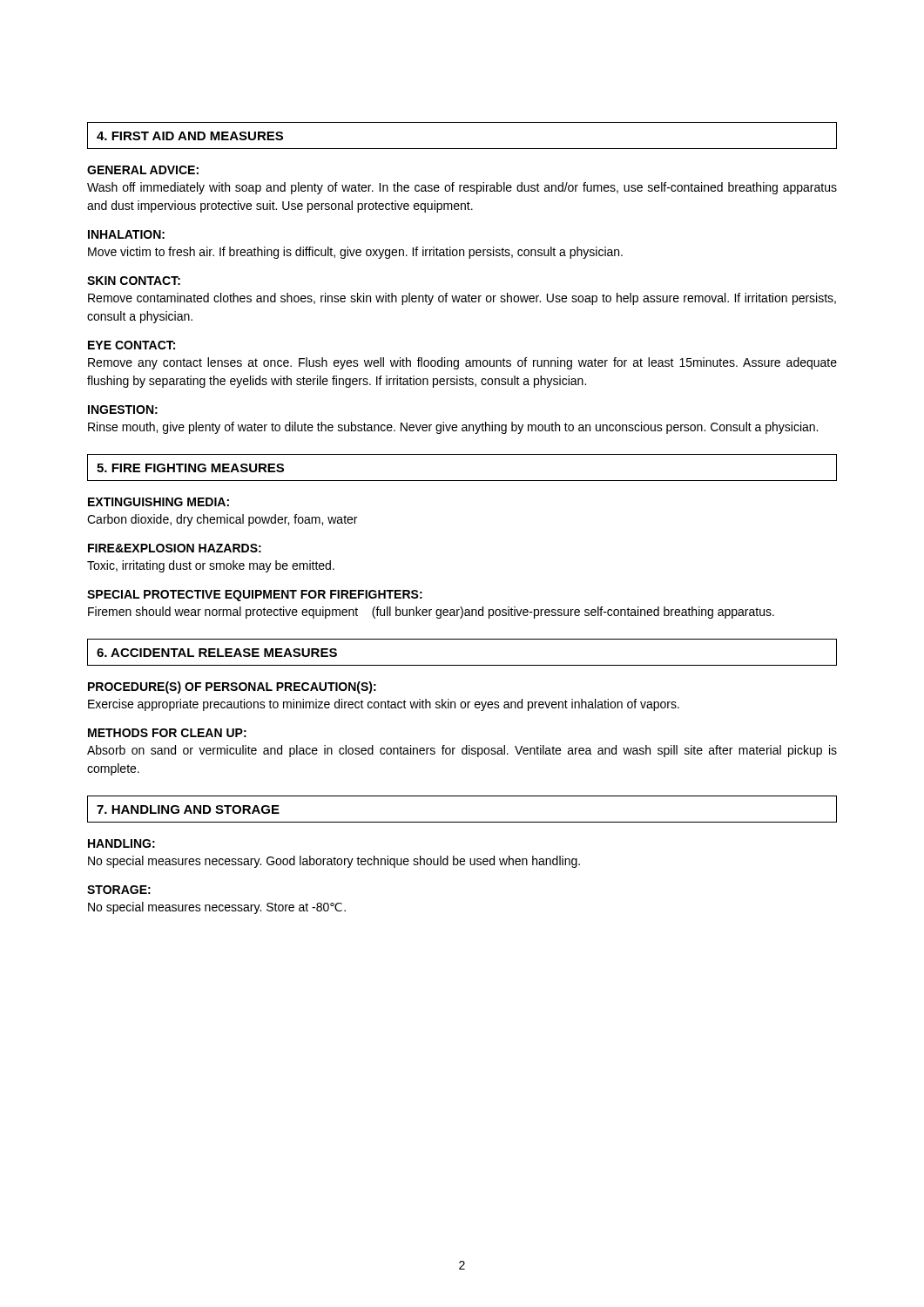Click the passage that begins "EYE CONTACT: Remove"
The height and width of the screenshot is (1307, 924).
pos(462,364)
